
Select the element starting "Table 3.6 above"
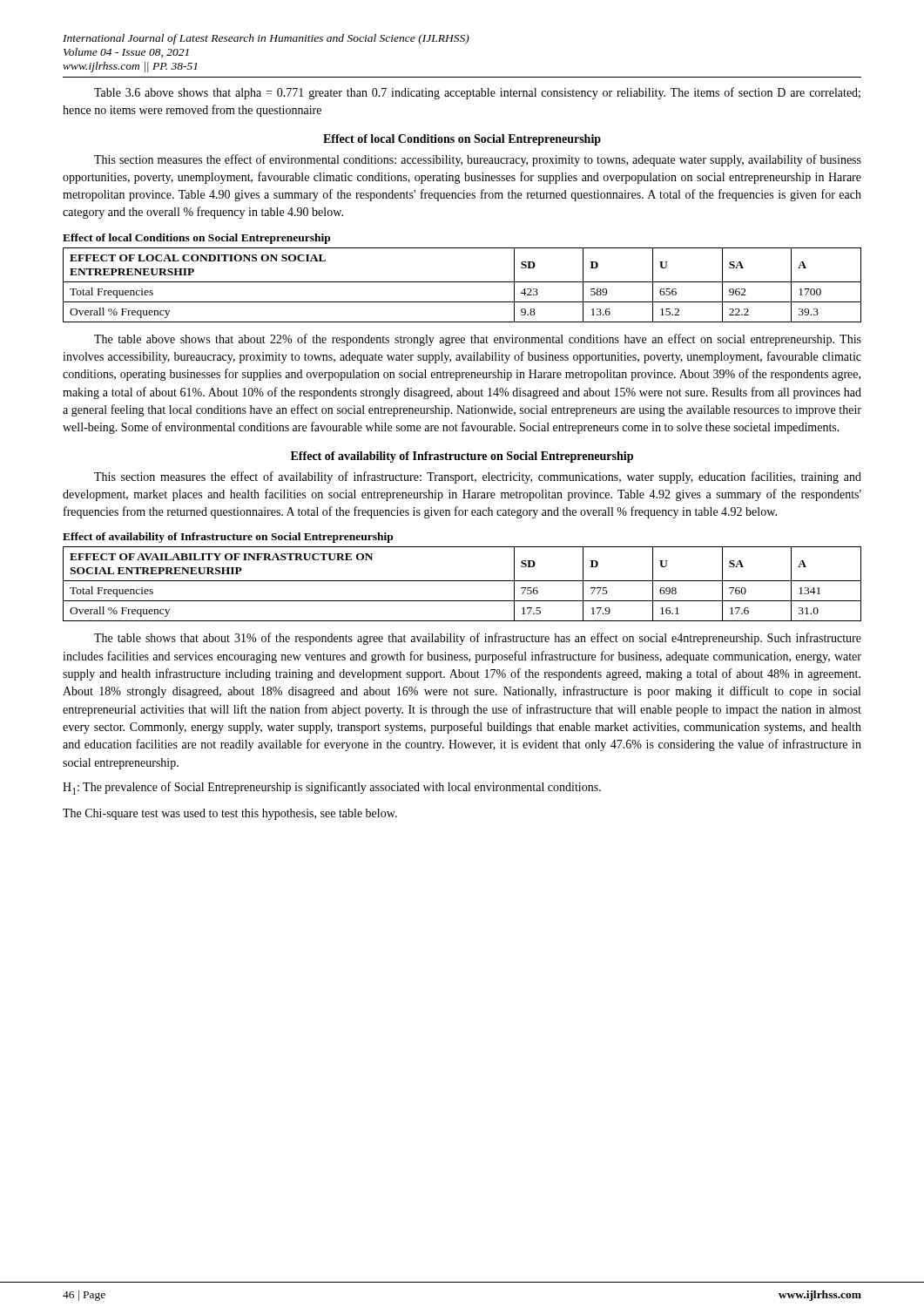(462, 102)
